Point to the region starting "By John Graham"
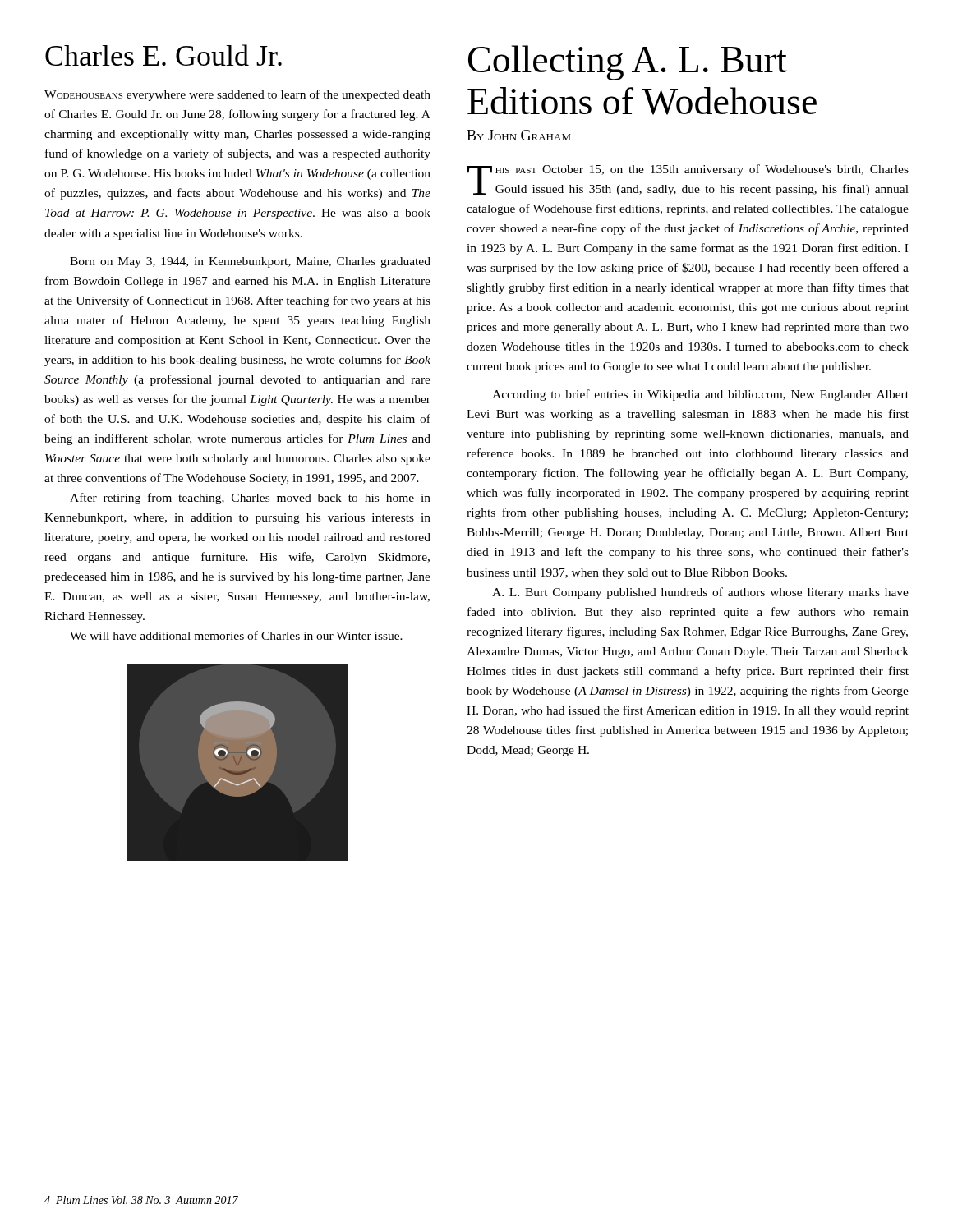The image size is (953, 1232). (x=519, y=135)
